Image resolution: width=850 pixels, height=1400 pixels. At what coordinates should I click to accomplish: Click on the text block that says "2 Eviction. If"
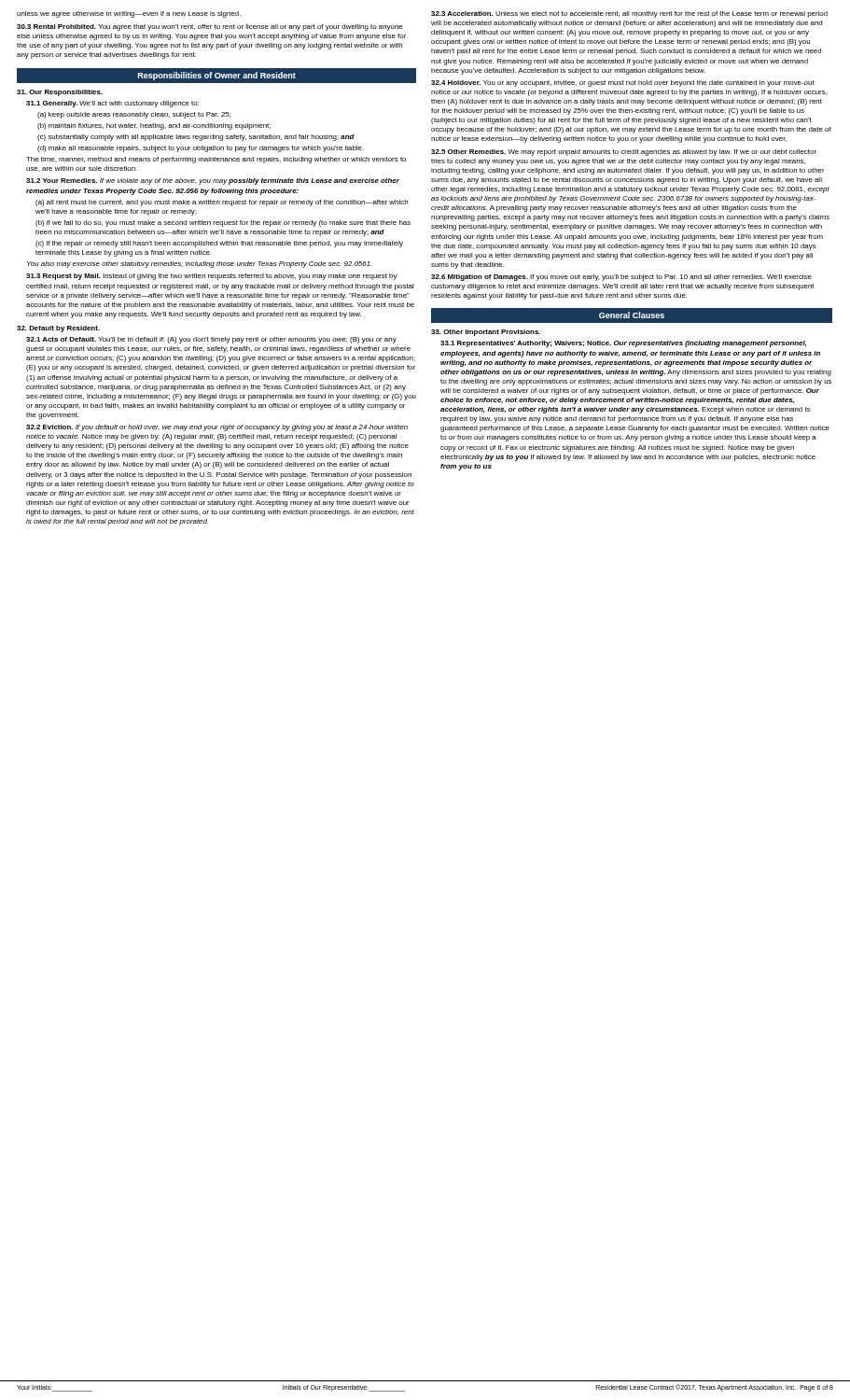click(221, 475)
